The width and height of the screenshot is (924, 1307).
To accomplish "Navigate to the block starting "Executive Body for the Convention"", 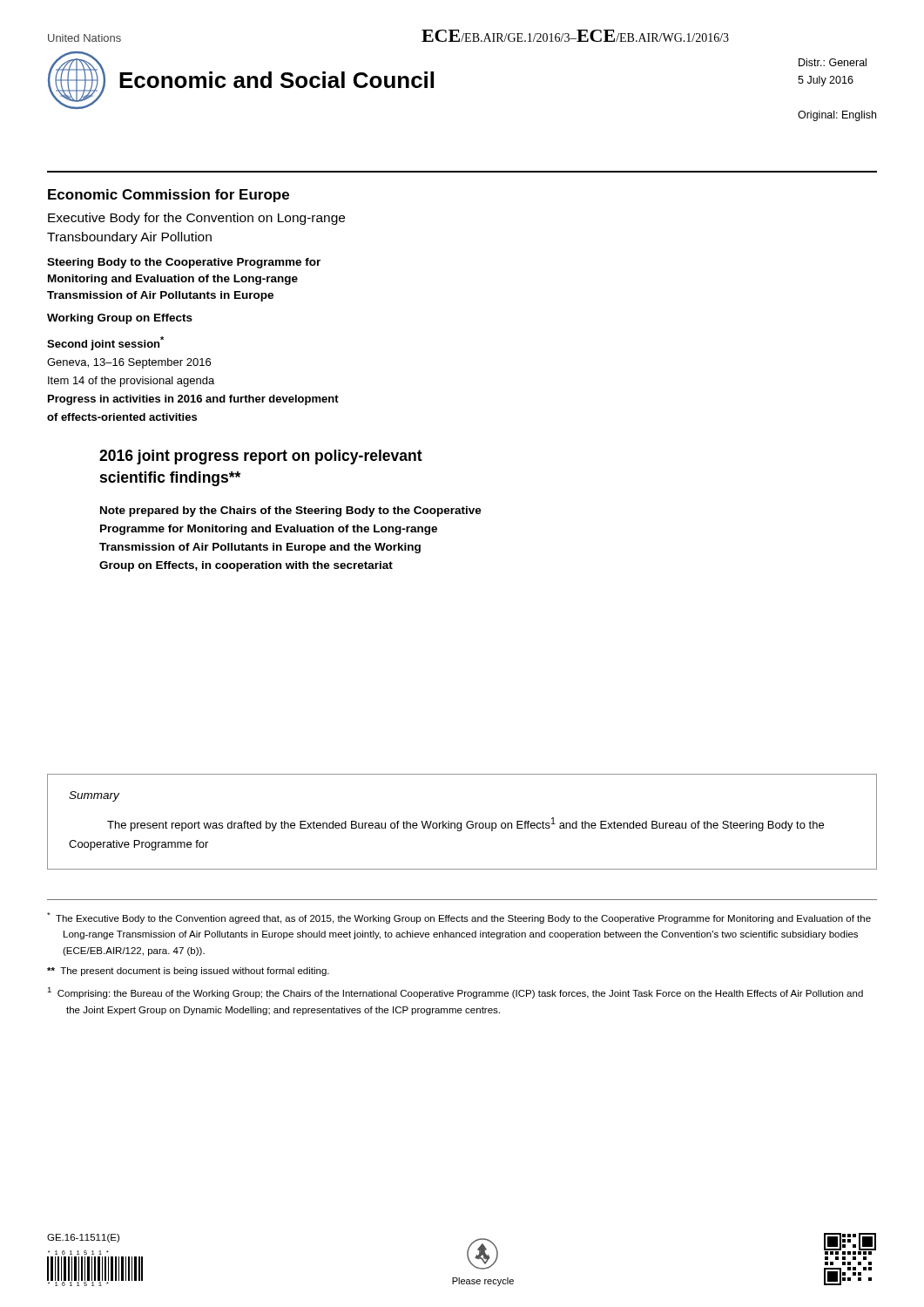I will [196, 227].
